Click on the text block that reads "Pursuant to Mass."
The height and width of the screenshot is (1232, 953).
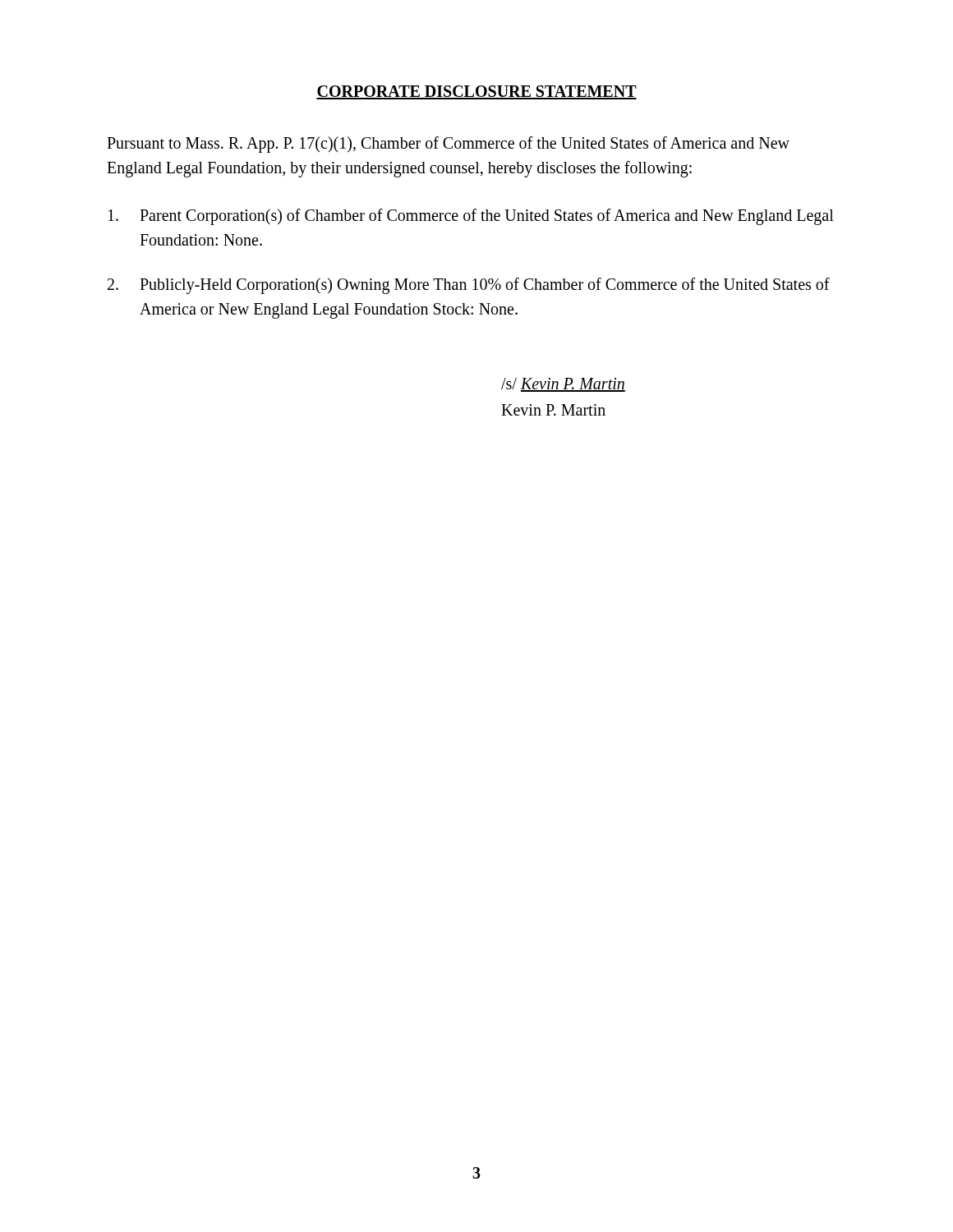coord(448,155)
